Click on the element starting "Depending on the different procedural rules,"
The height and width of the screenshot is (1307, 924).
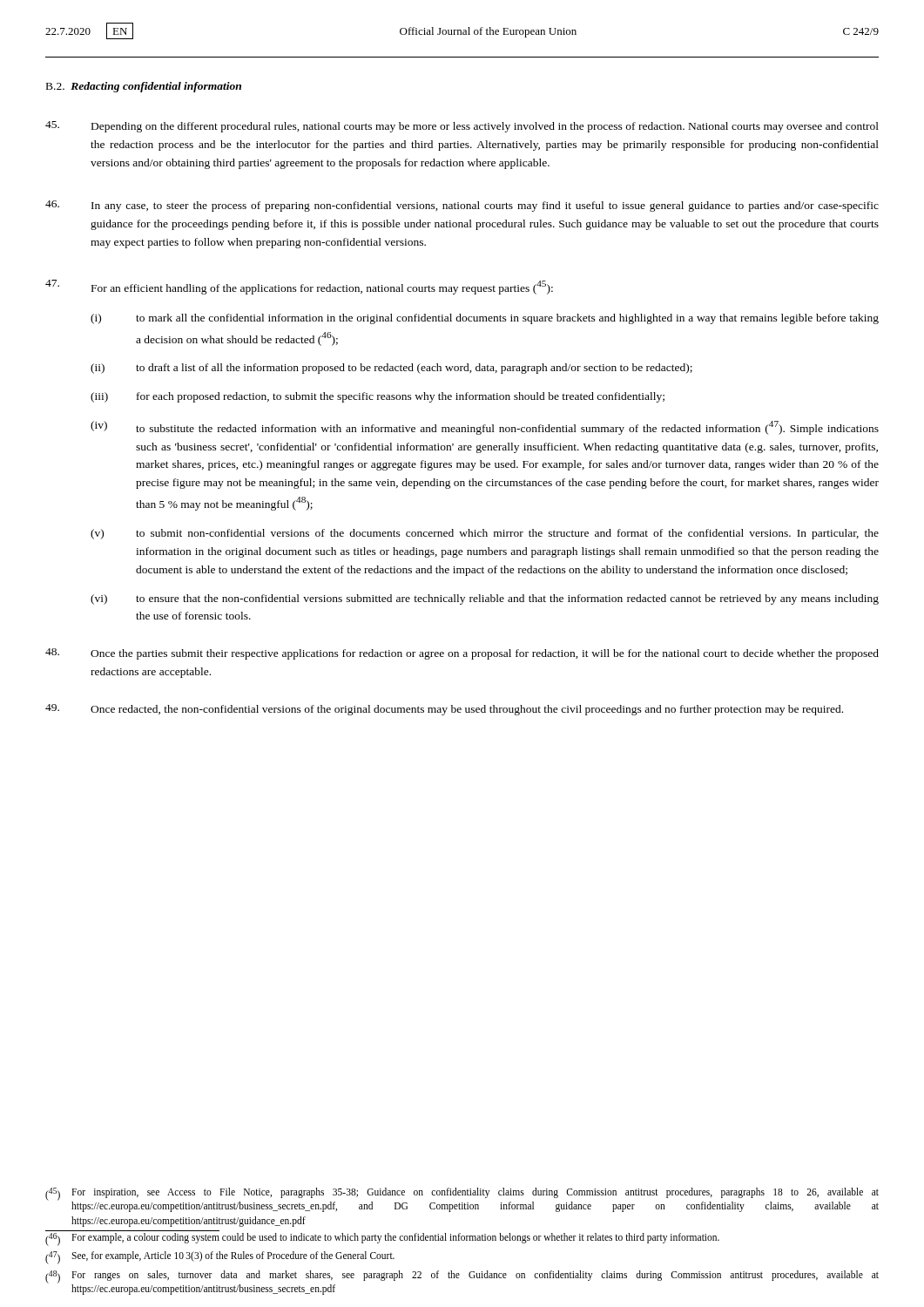pos(462,145)
